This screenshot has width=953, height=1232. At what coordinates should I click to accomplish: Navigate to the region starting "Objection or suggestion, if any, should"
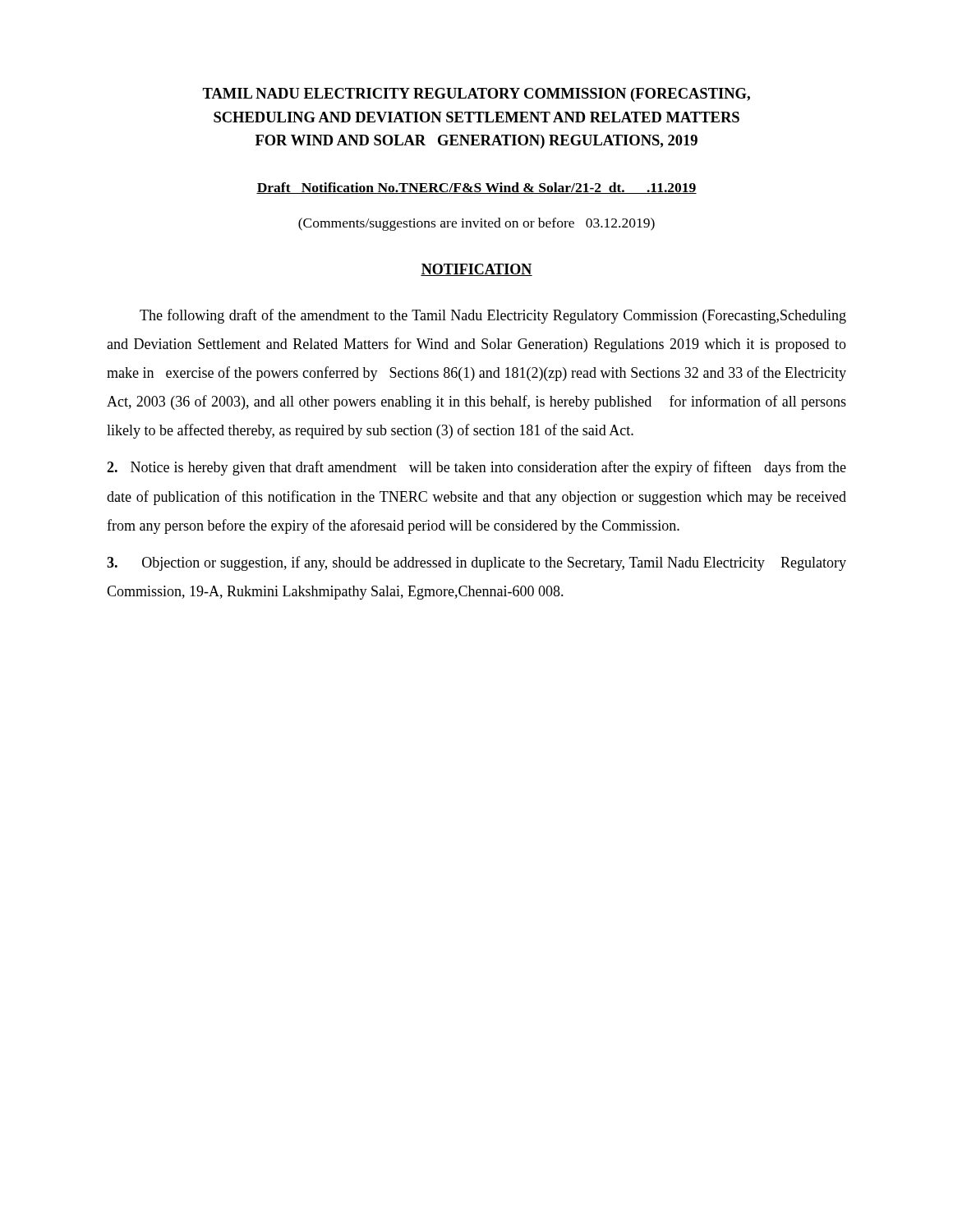point(476,577)
